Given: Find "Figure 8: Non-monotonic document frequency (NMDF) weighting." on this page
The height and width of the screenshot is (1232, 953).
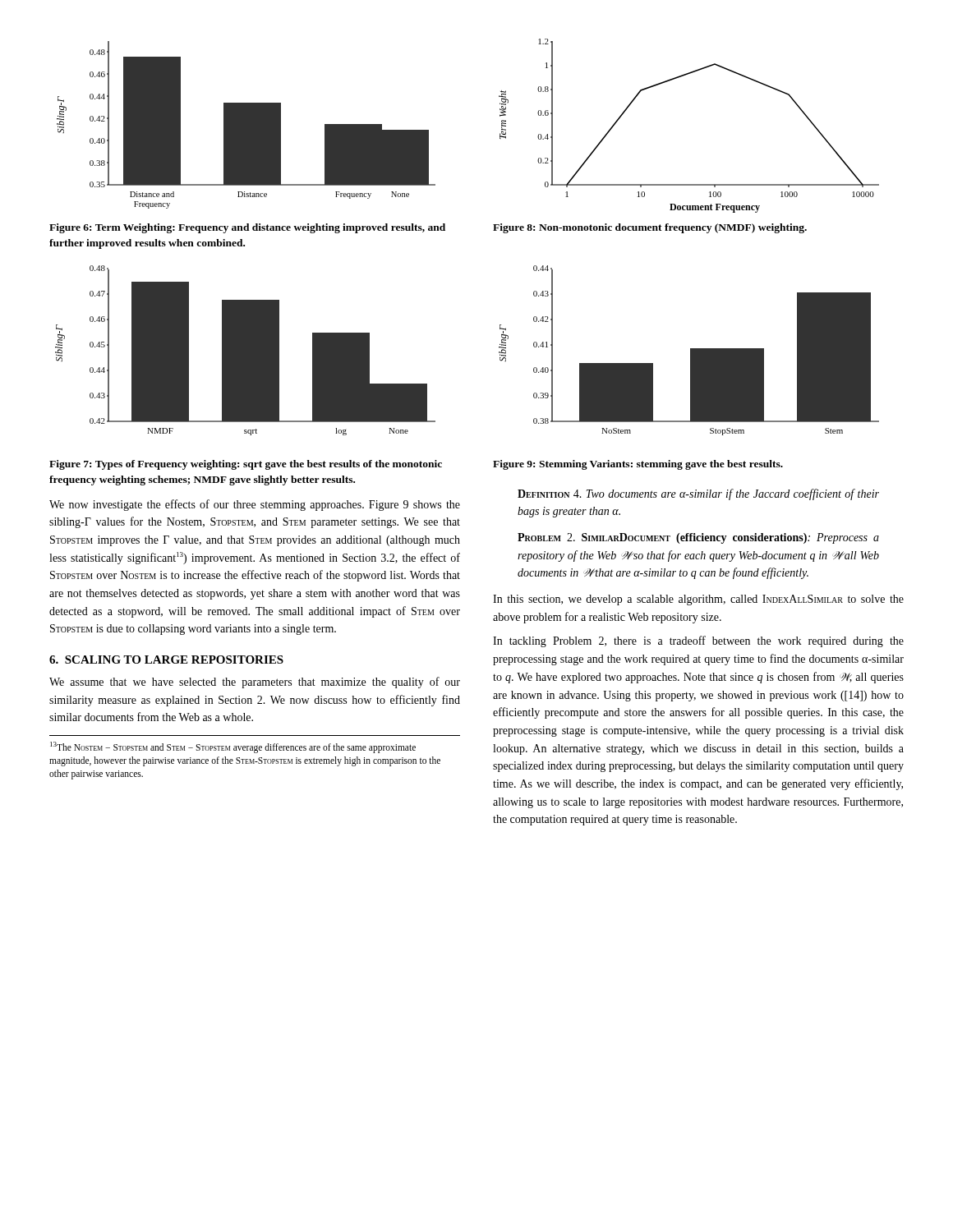Looking at the screenshot, I should point(650,227).
